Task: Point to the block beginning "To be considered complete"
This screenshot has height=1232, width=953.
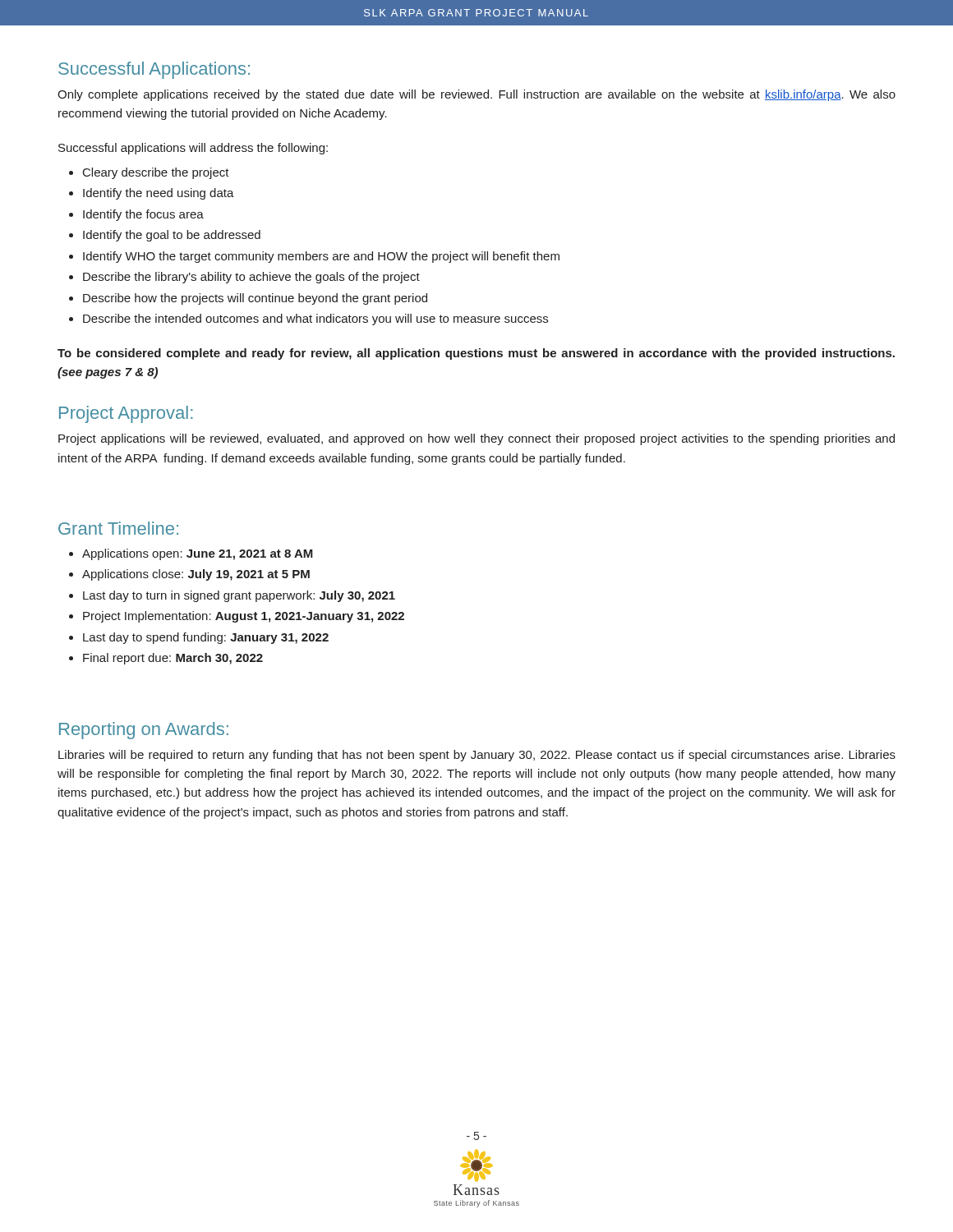Action: [476, 362]
